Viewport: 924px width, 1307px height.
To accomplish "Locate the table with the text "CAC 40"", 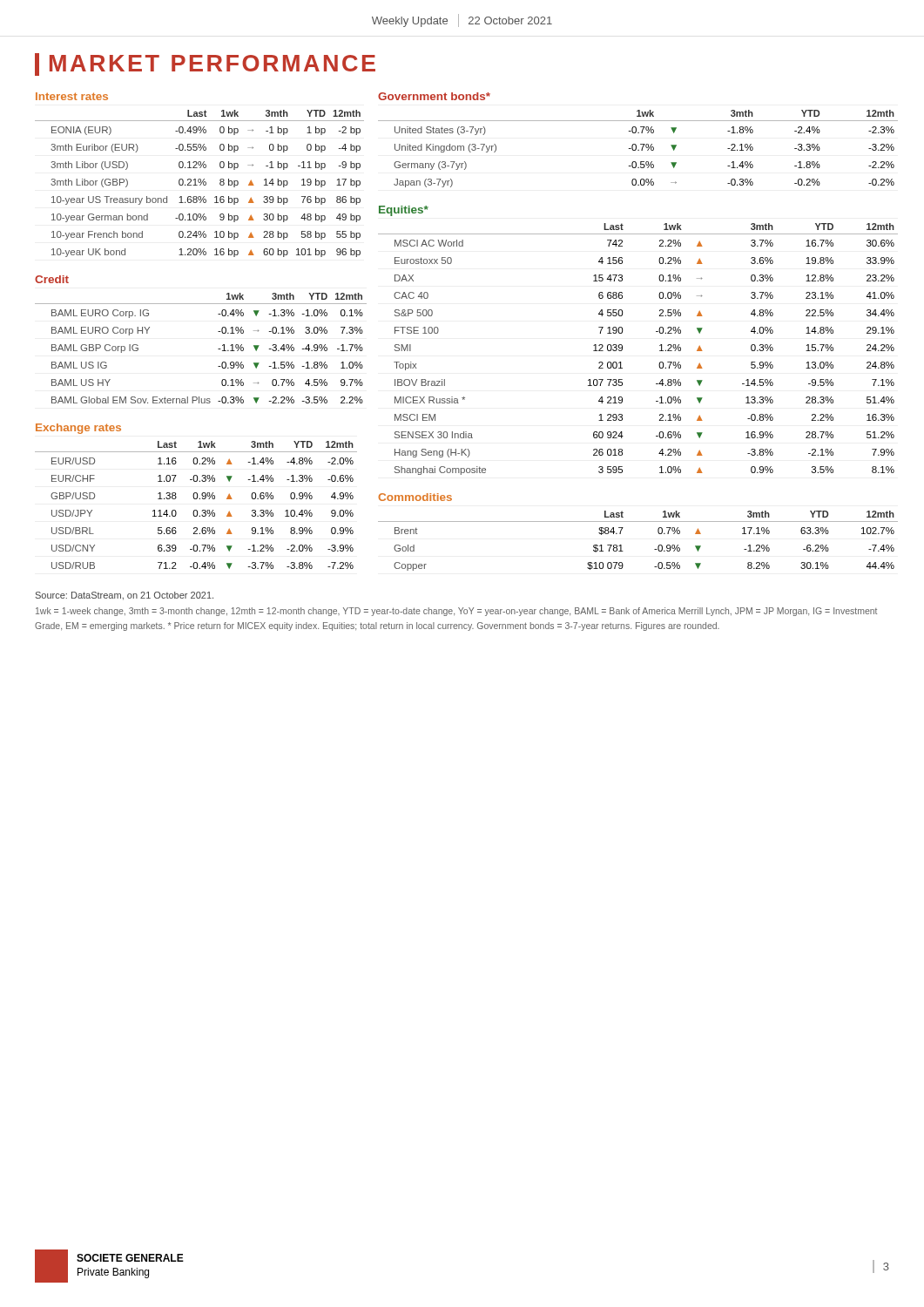I will (x=638, y=348).
